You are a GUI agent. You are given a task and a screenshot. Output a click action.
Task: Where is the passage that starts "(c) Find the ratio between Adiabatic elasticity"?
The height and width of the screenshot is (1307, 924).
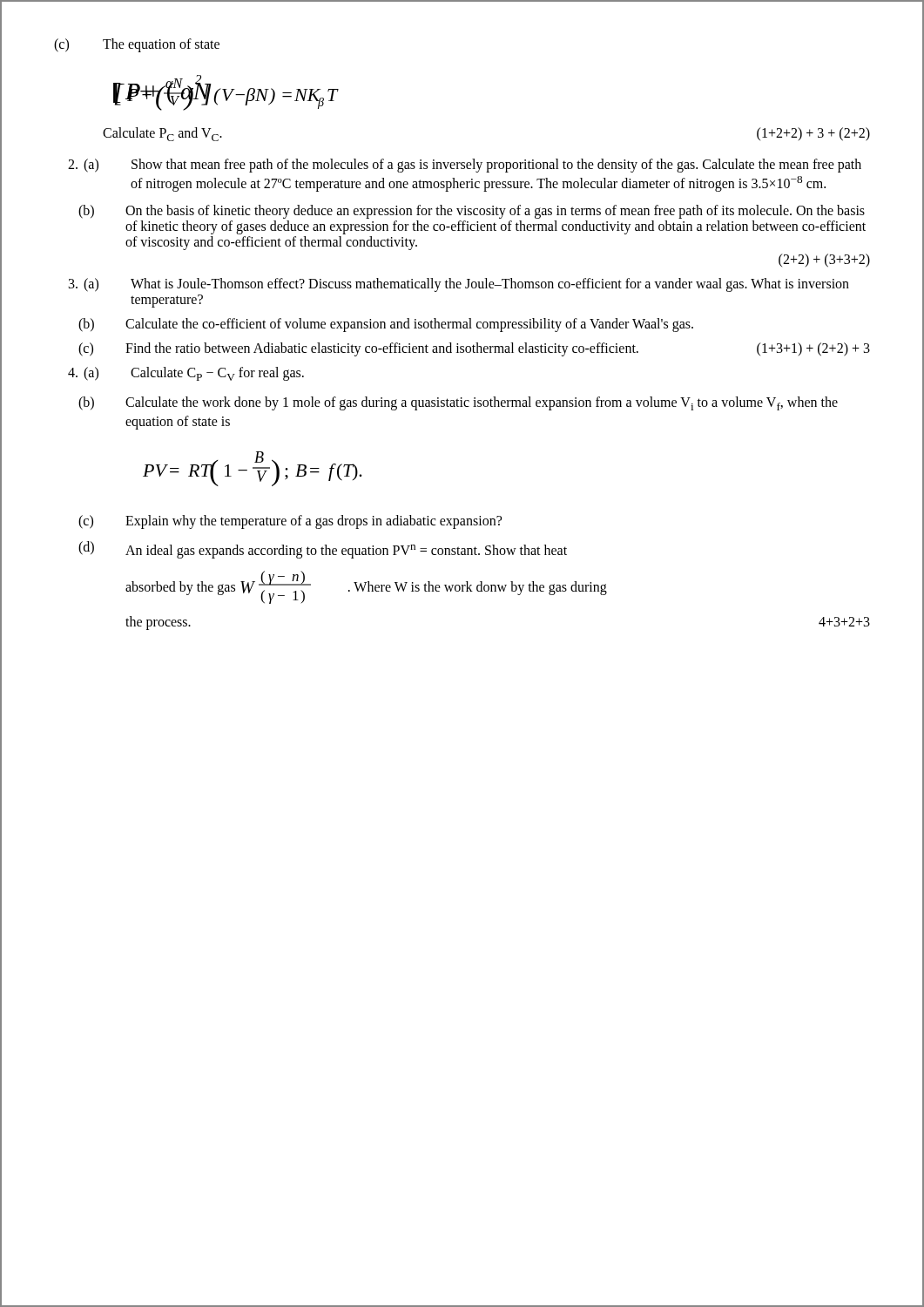[x=462, y=348]
